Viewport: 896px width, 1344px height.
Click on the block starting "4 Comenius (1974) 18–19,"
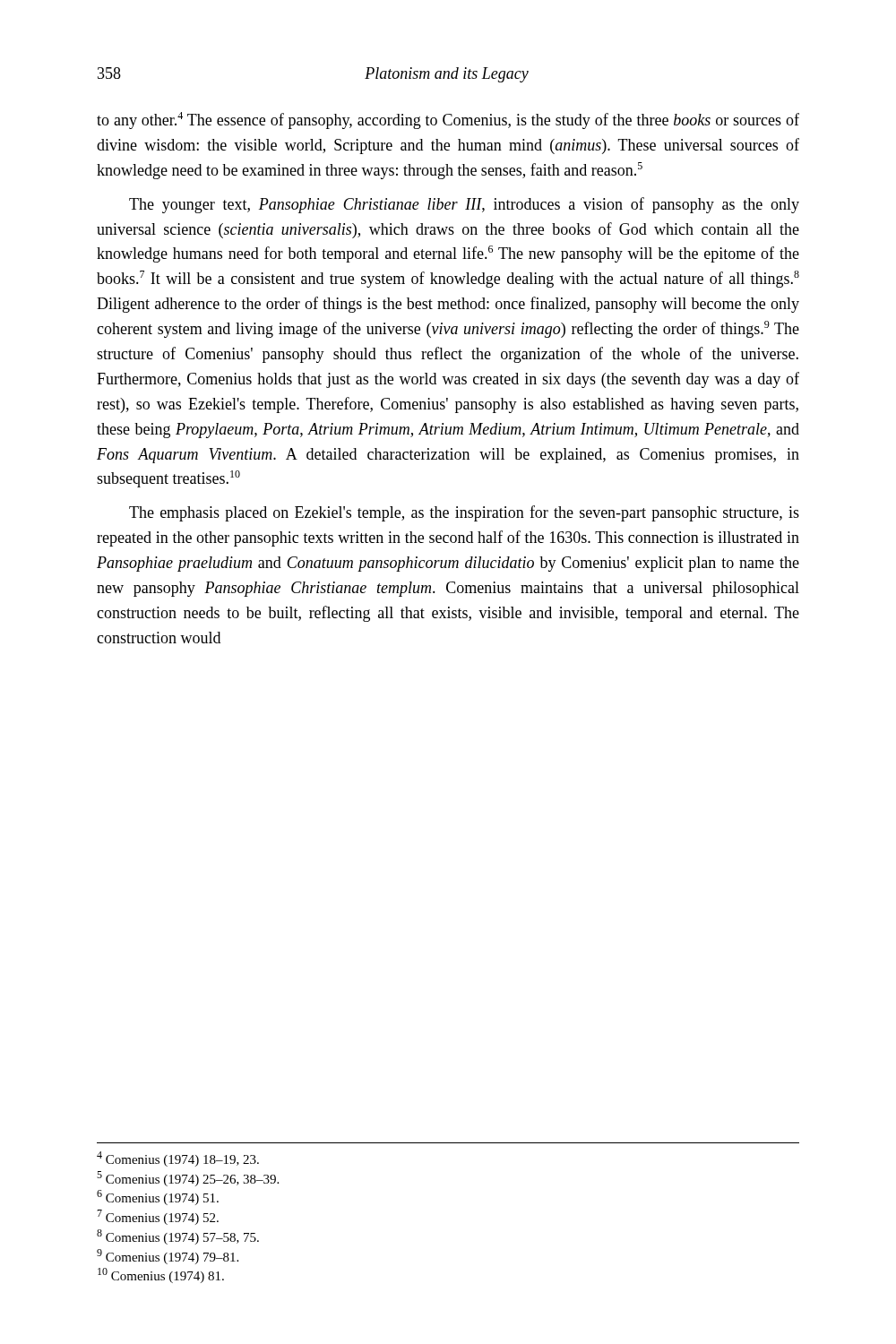pos(178,1158)
